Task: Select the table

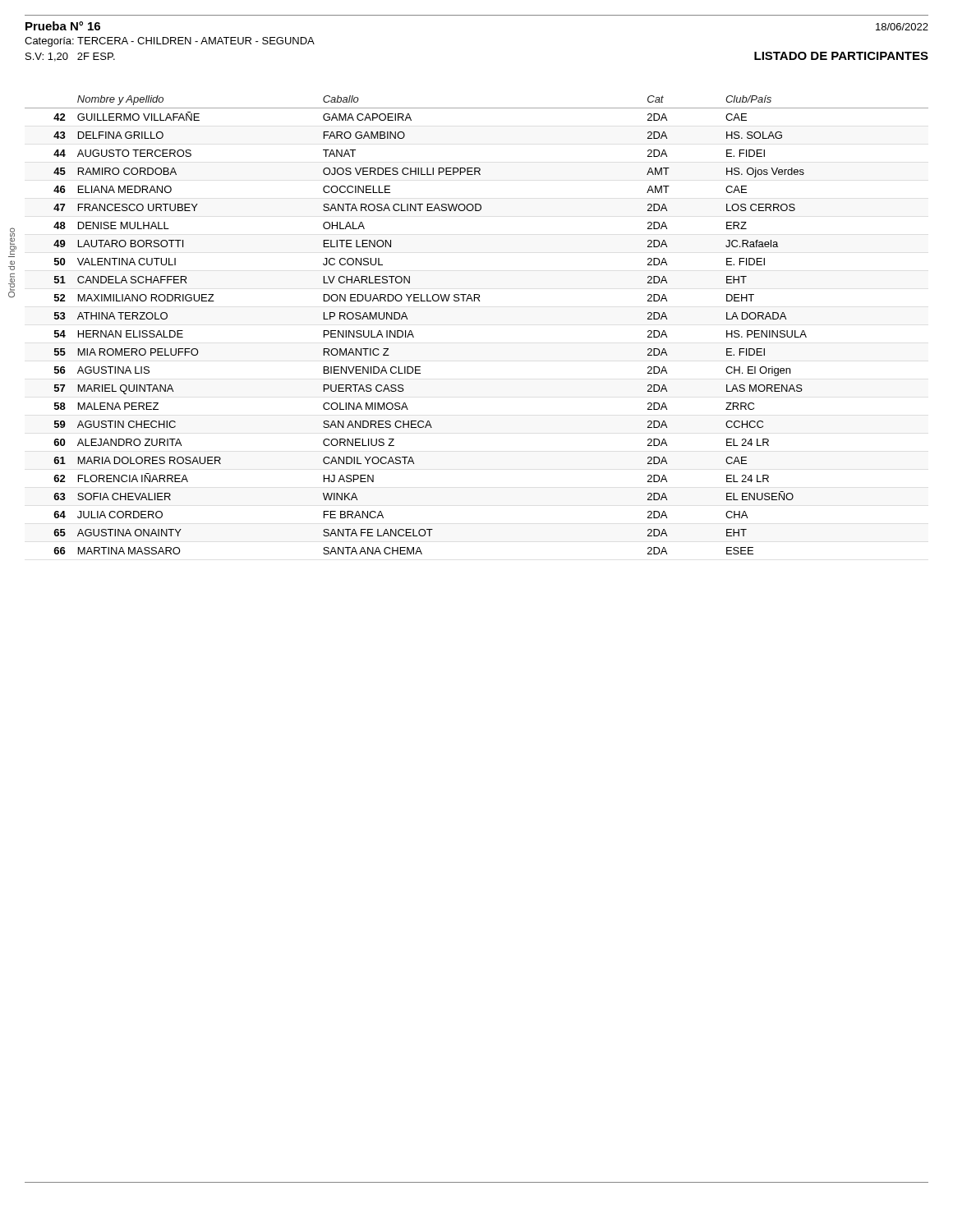Action: (x=476, y=325)
